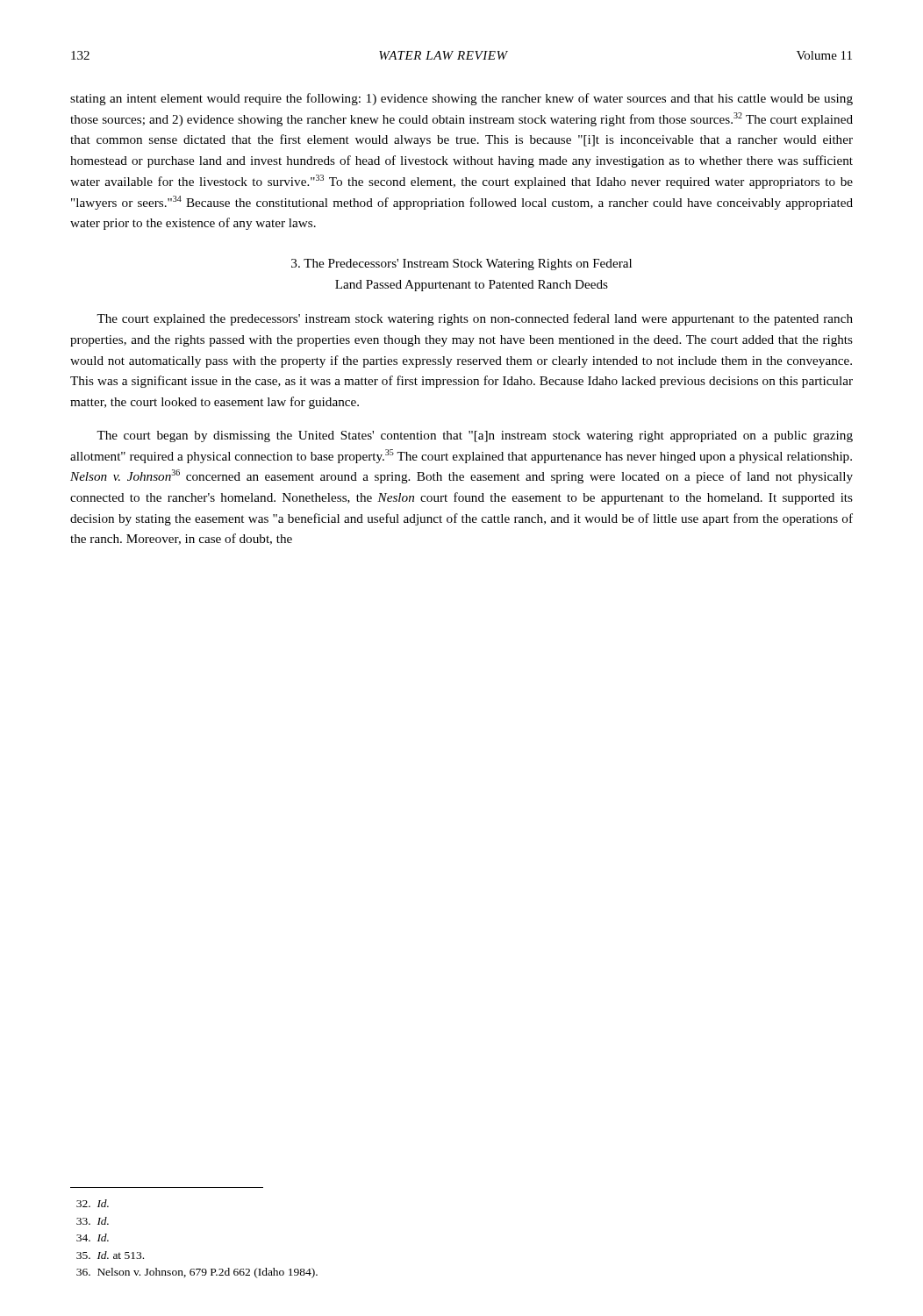
Task: Locate the footnote that reads "Id. at 513."
Action: pyautogui.click(x=108, y=1255)
